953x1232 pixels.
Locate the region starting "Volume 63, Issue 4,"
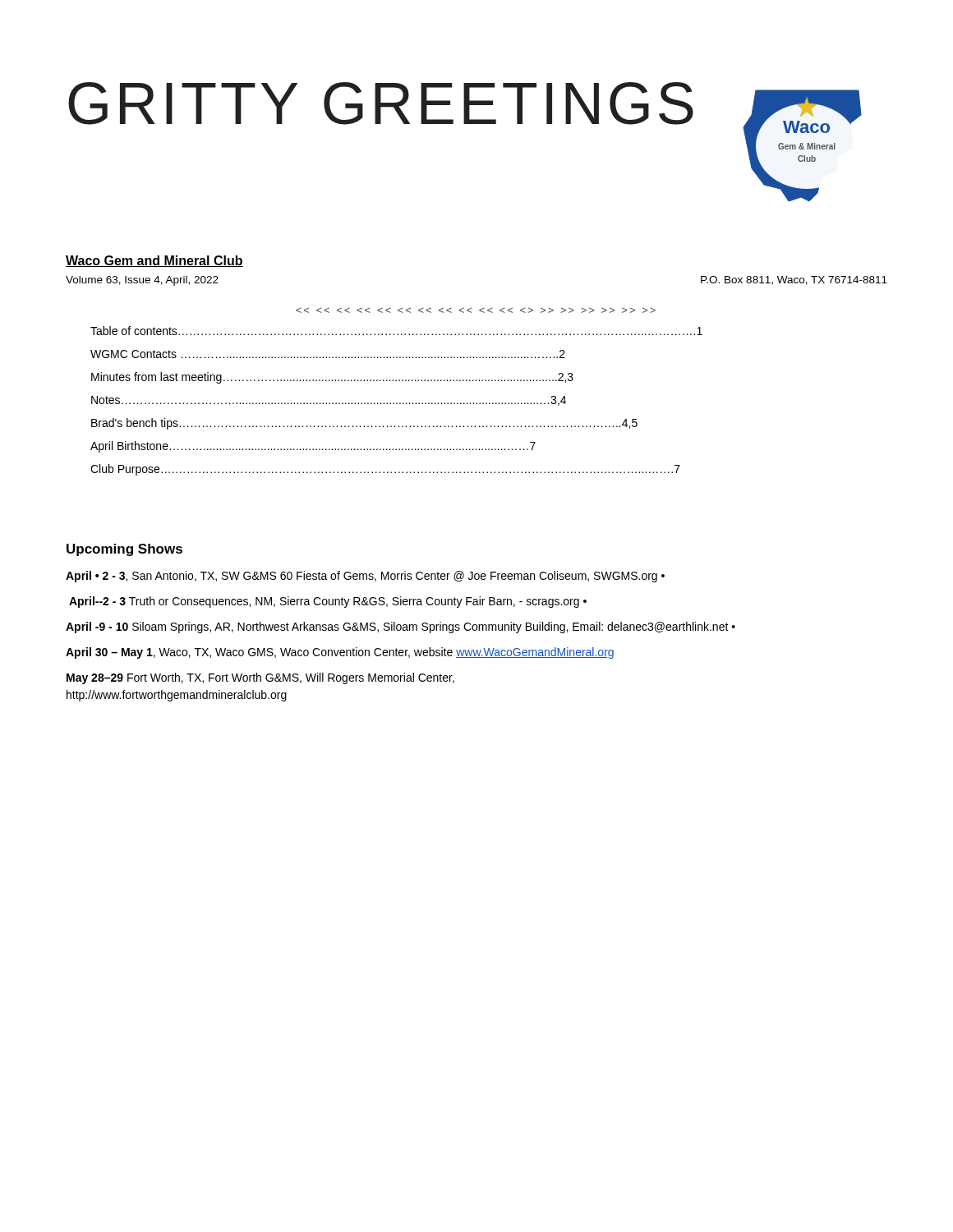coord(140,280)
